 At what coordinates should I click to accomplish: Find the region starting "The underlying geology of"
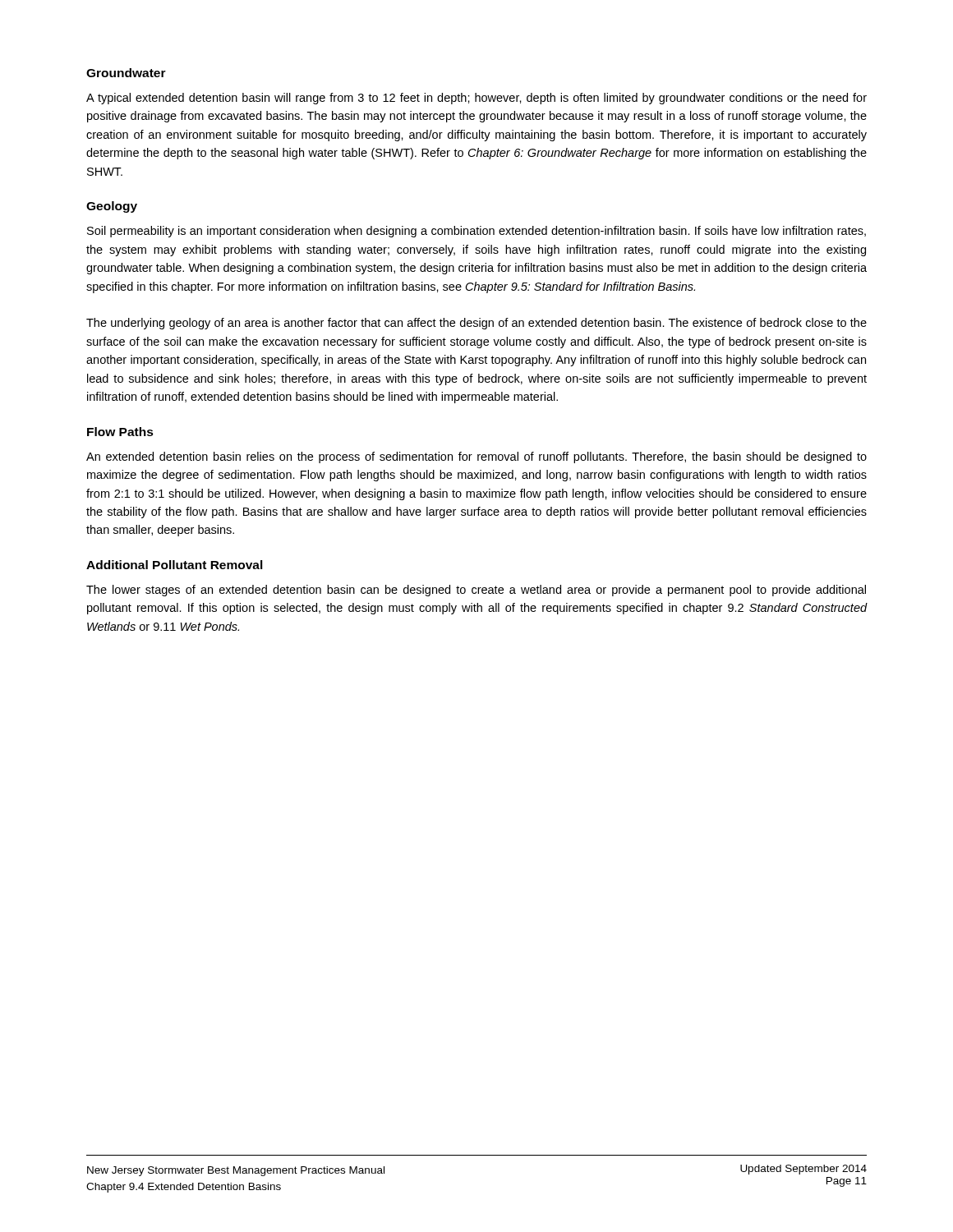476,360
